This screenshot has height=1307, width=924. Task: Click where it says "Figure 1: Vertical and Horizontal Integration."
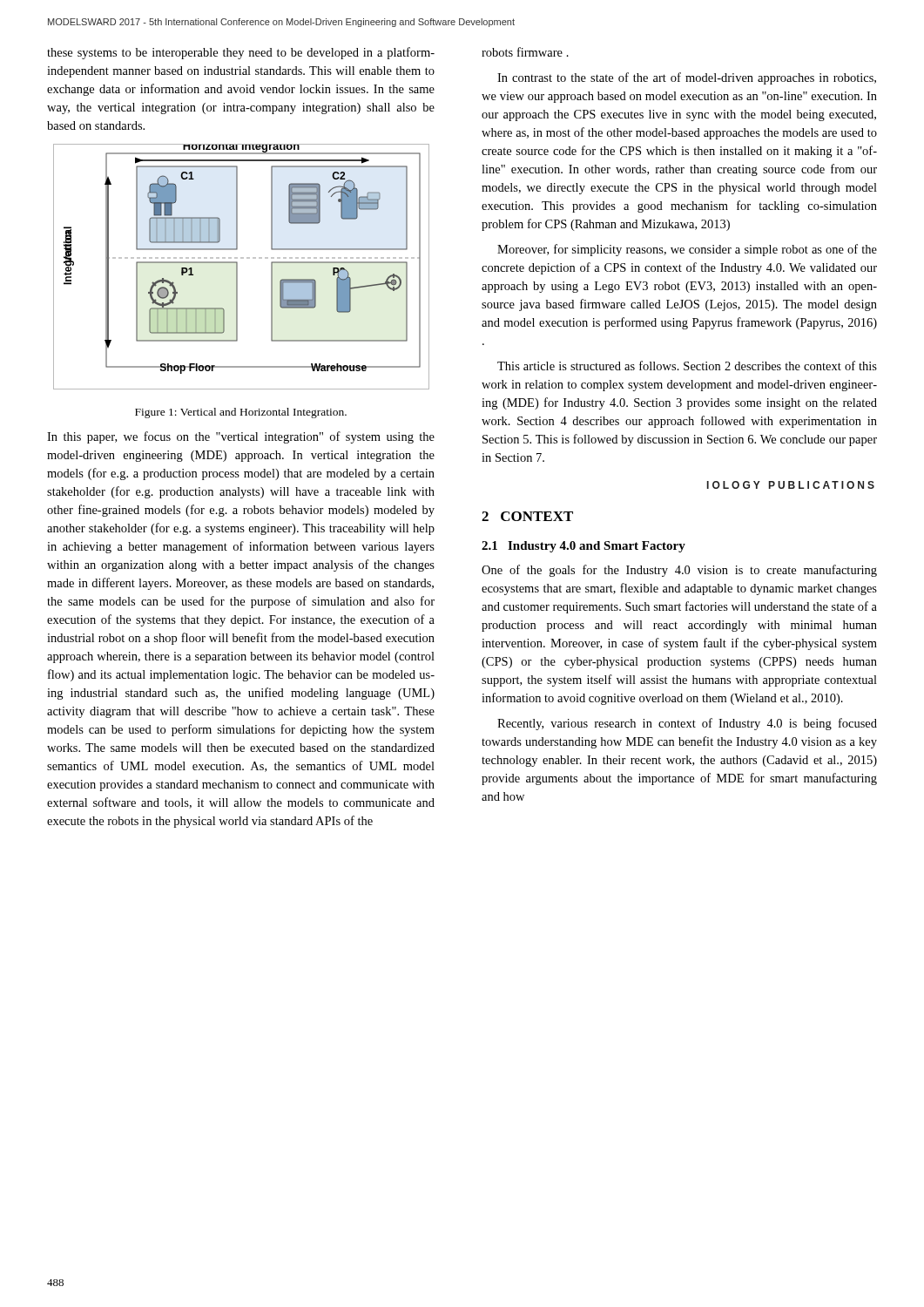pos(241,412)
